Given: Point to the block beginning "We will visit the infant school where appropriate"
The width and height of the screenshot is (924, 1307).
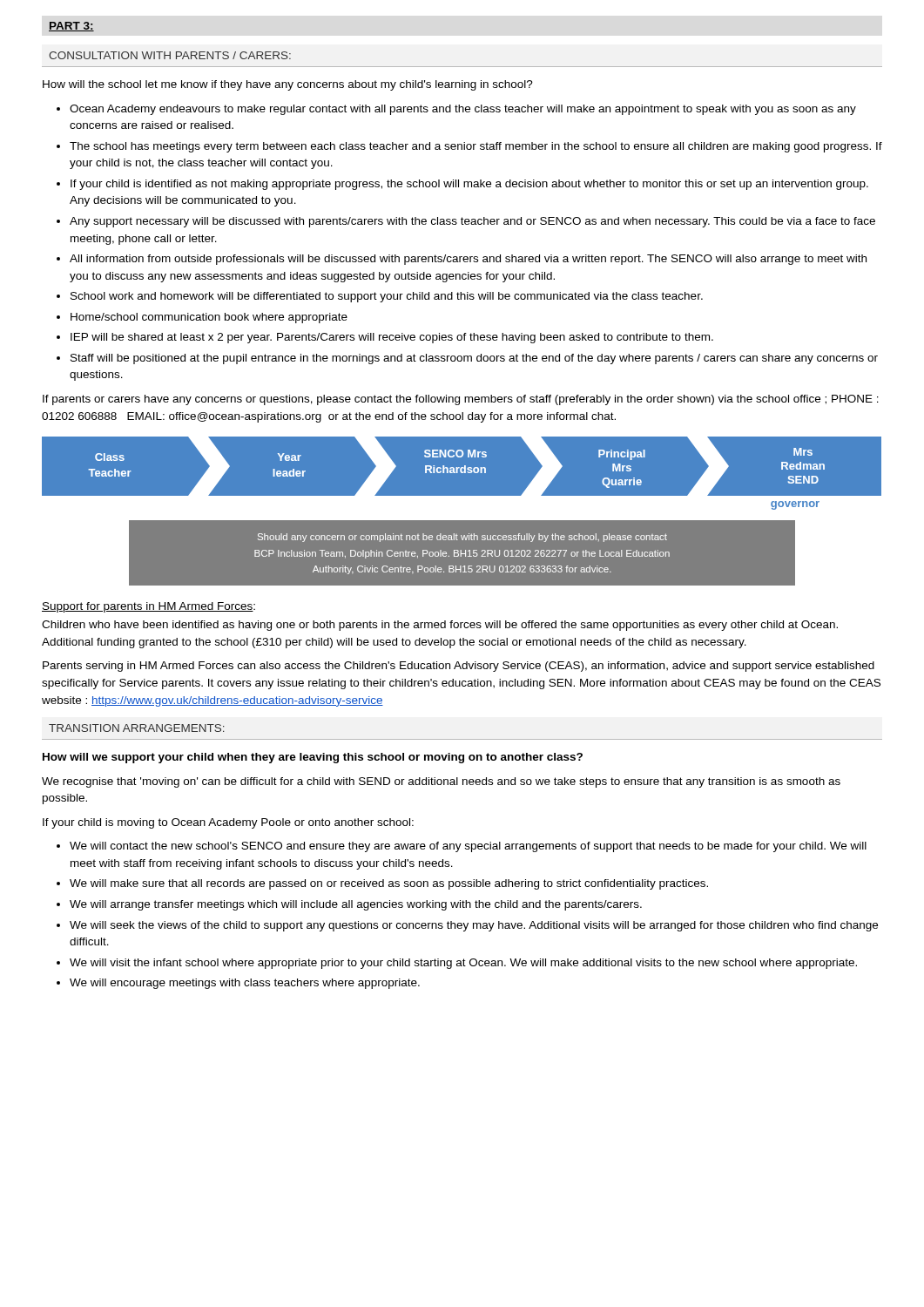Looking at the screenshot, I should pos(464,962).
